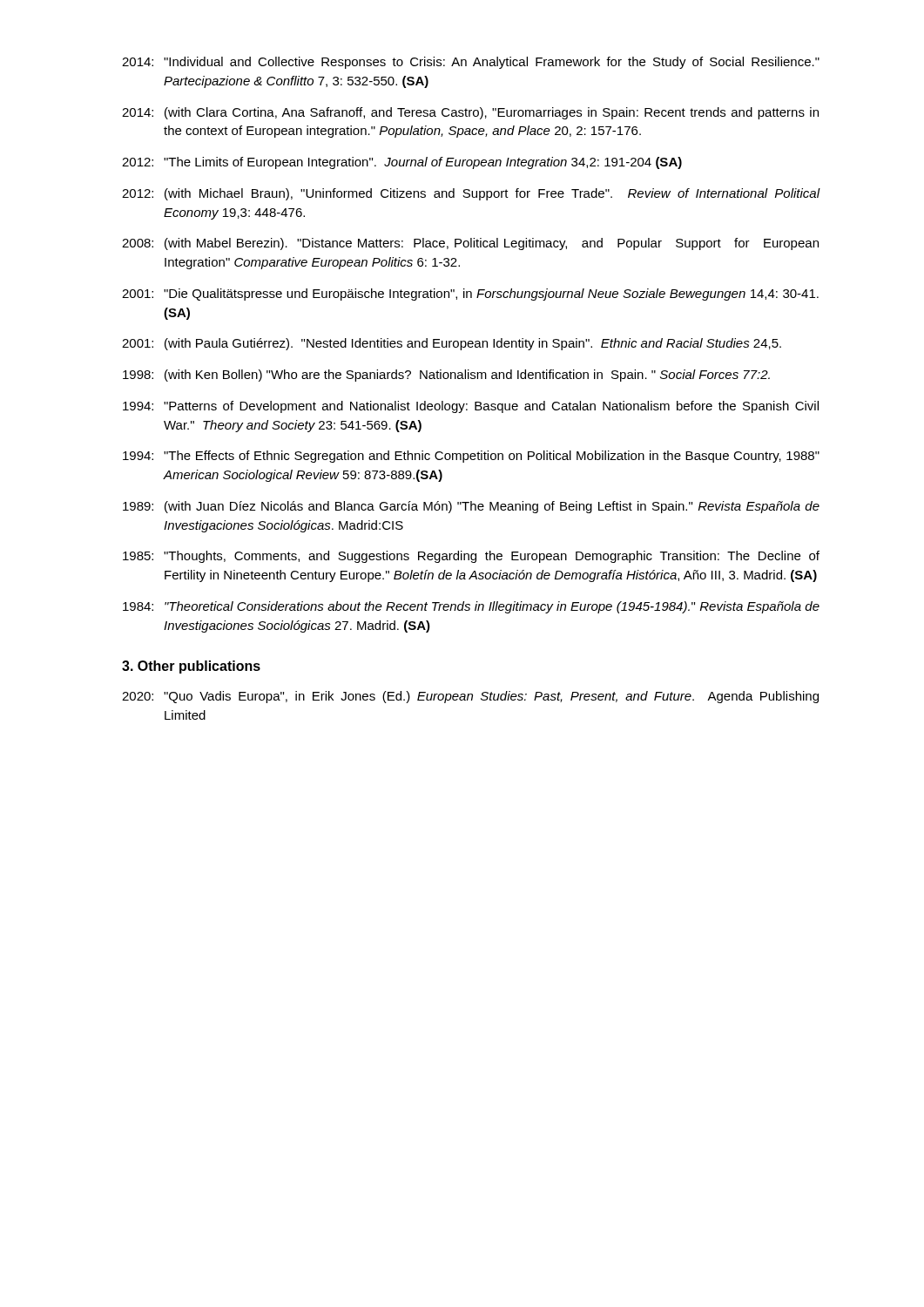Where does it say "3. Other publications"?
The height and width of the screenshot is (1307, 924).
point(191,666)
